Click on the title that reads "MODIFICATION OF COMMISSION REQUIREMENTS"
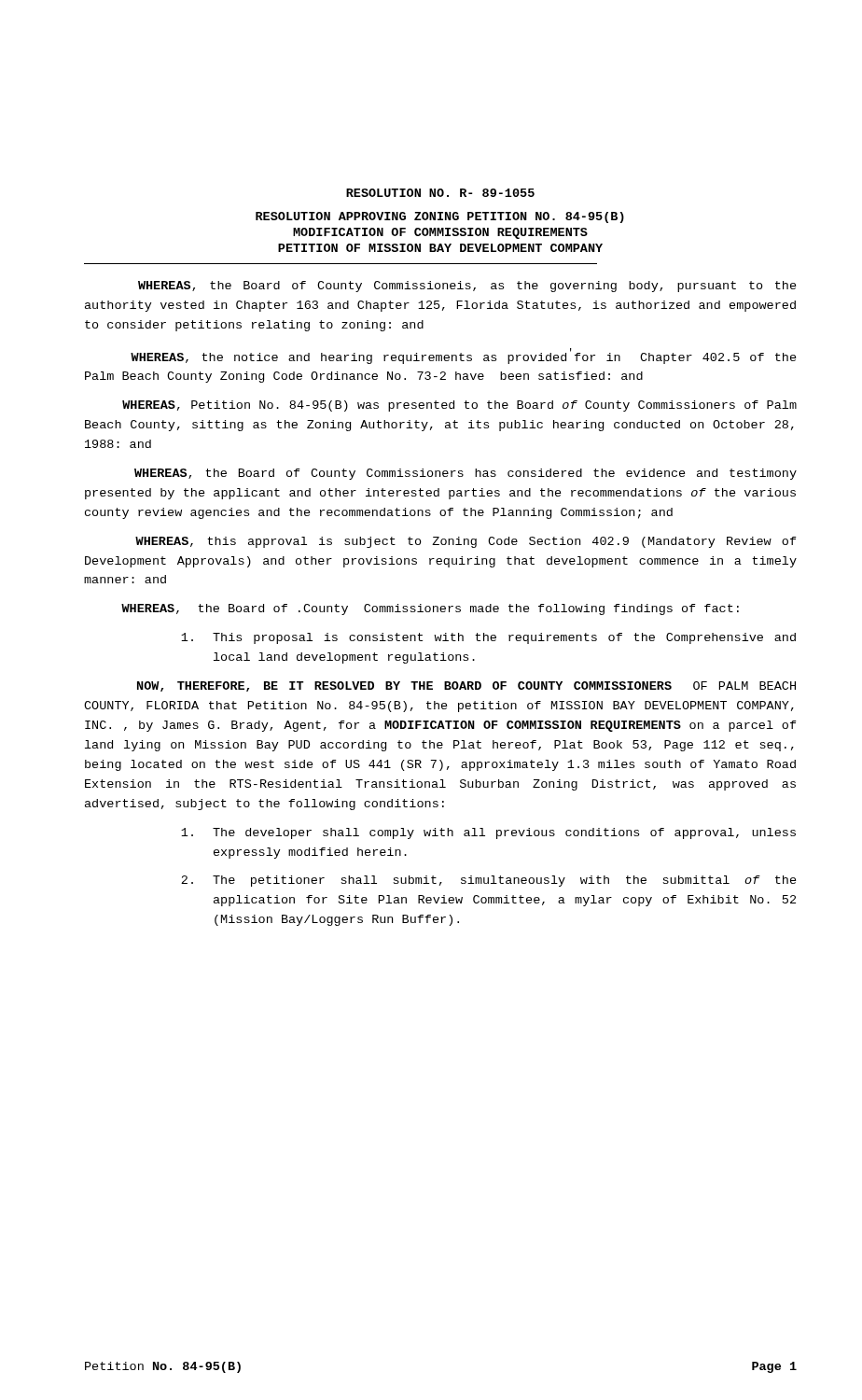 440,233
